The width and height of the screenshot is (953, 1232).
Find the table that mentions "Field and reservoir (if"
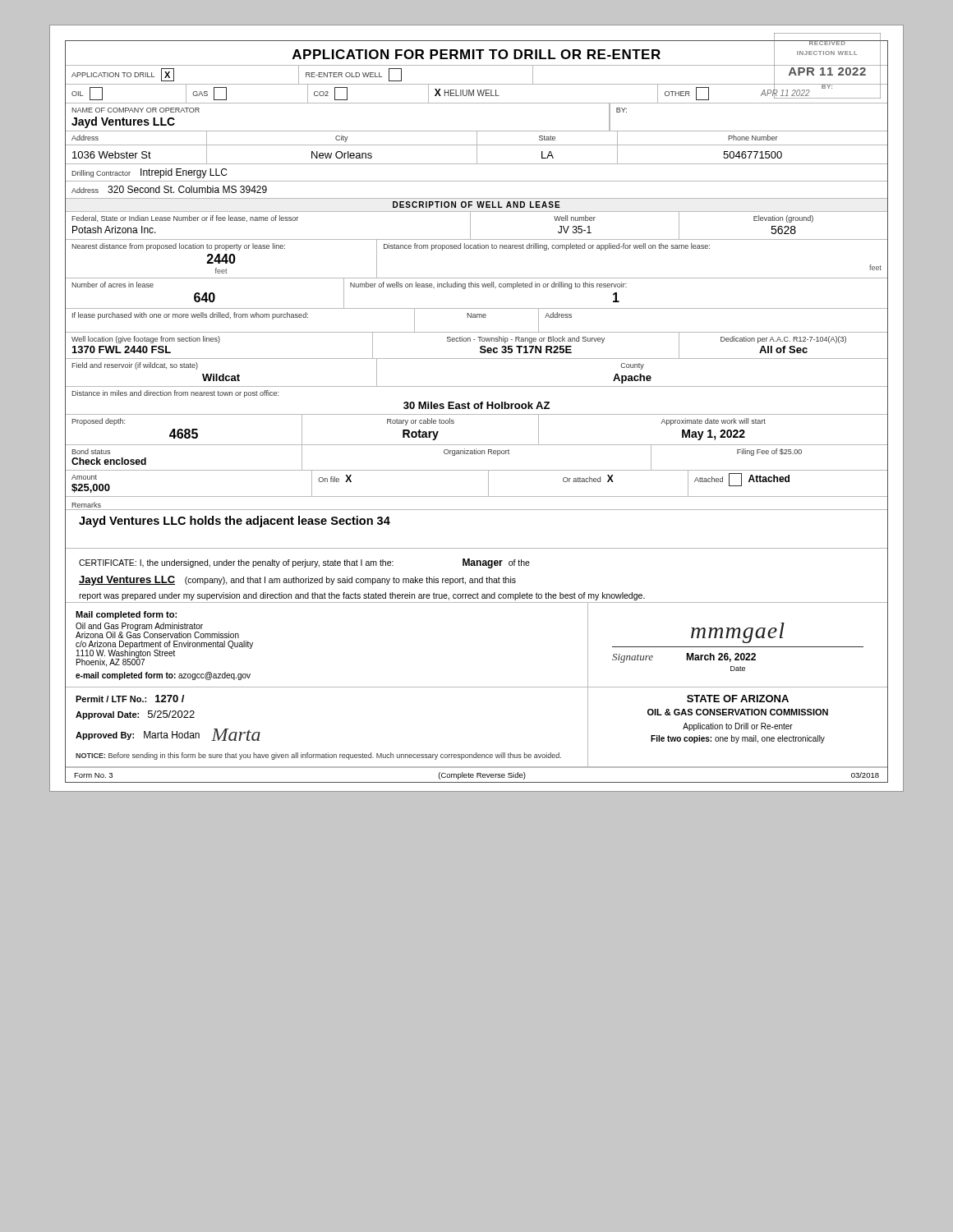pos(476,373)
